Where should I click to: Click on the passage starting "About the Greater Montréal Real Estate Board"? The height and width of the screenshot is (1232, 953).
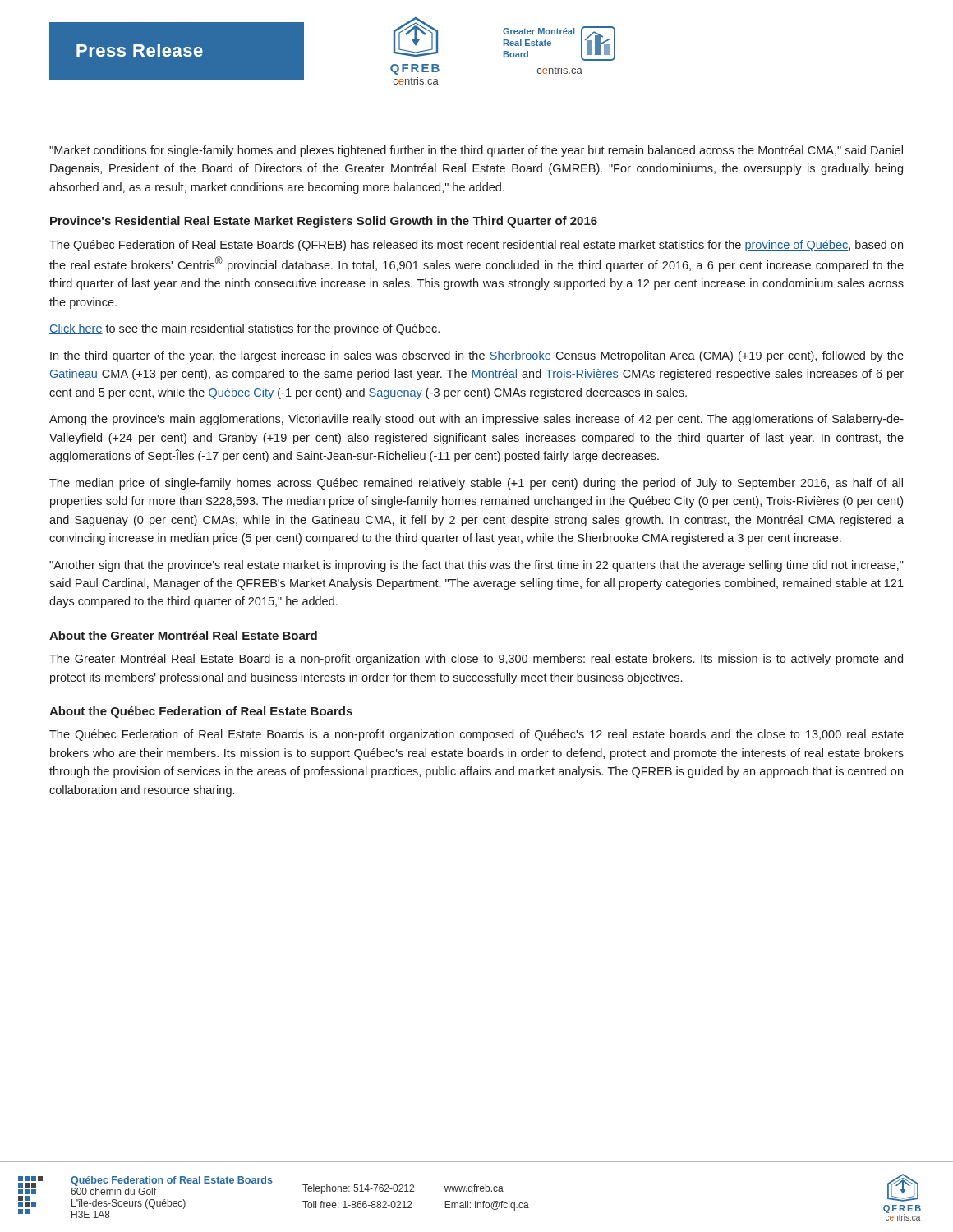(184, 635)
